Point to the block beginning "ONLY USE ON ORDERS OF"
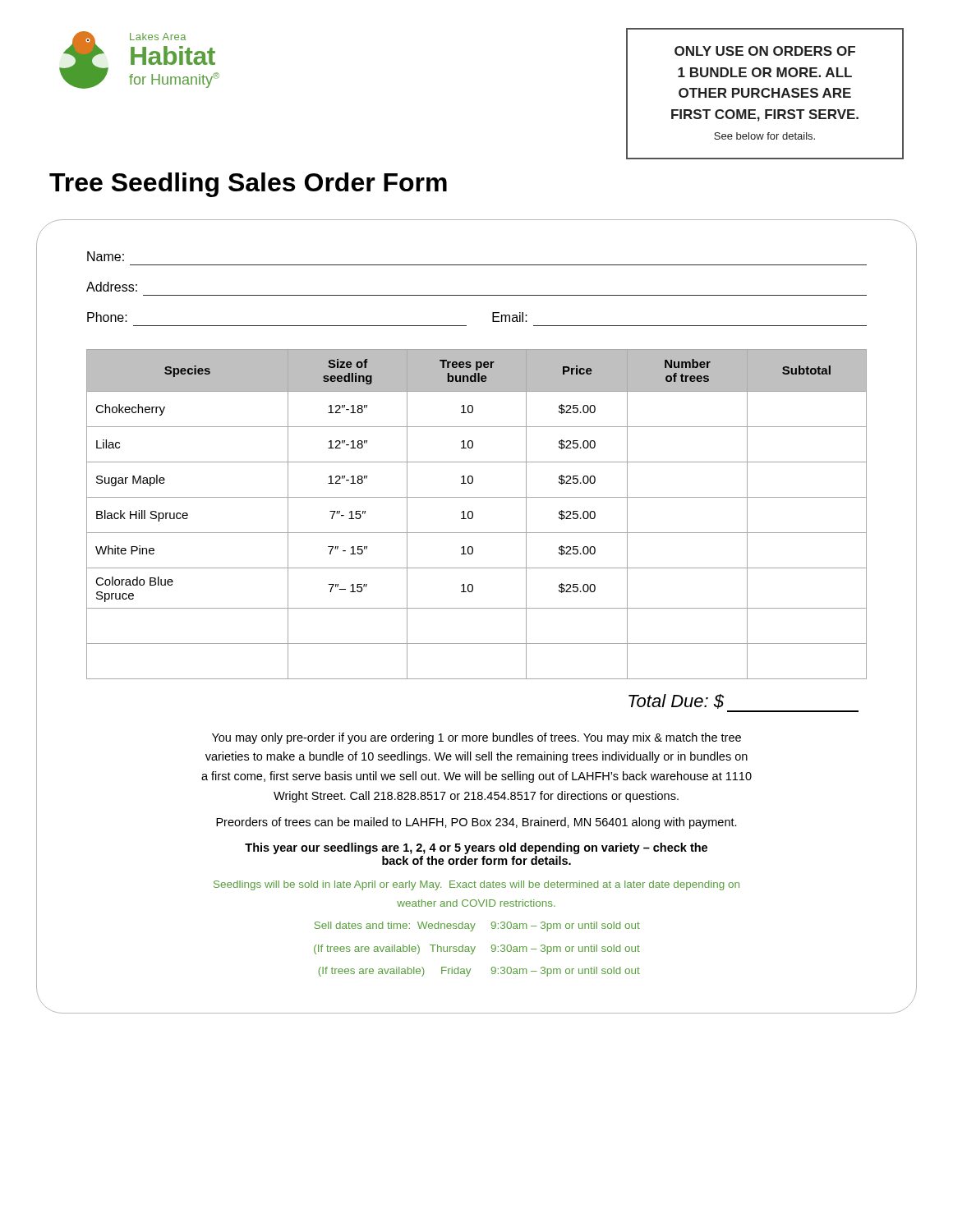Viewport: 953px width, 1232px height. [765, 93]
